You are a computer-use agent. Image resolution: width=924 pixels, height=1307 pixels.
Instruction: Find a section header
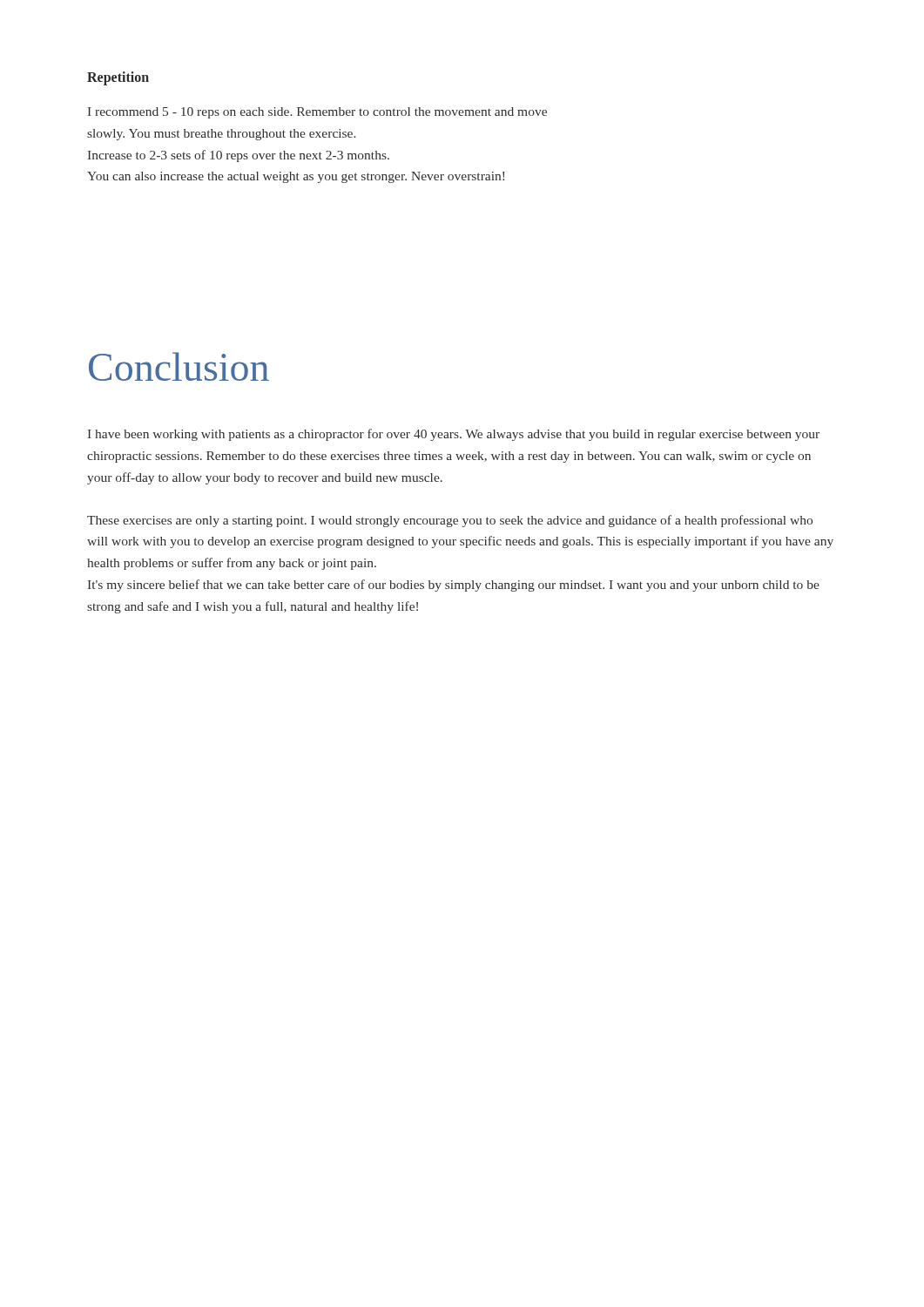pos(118,77)
